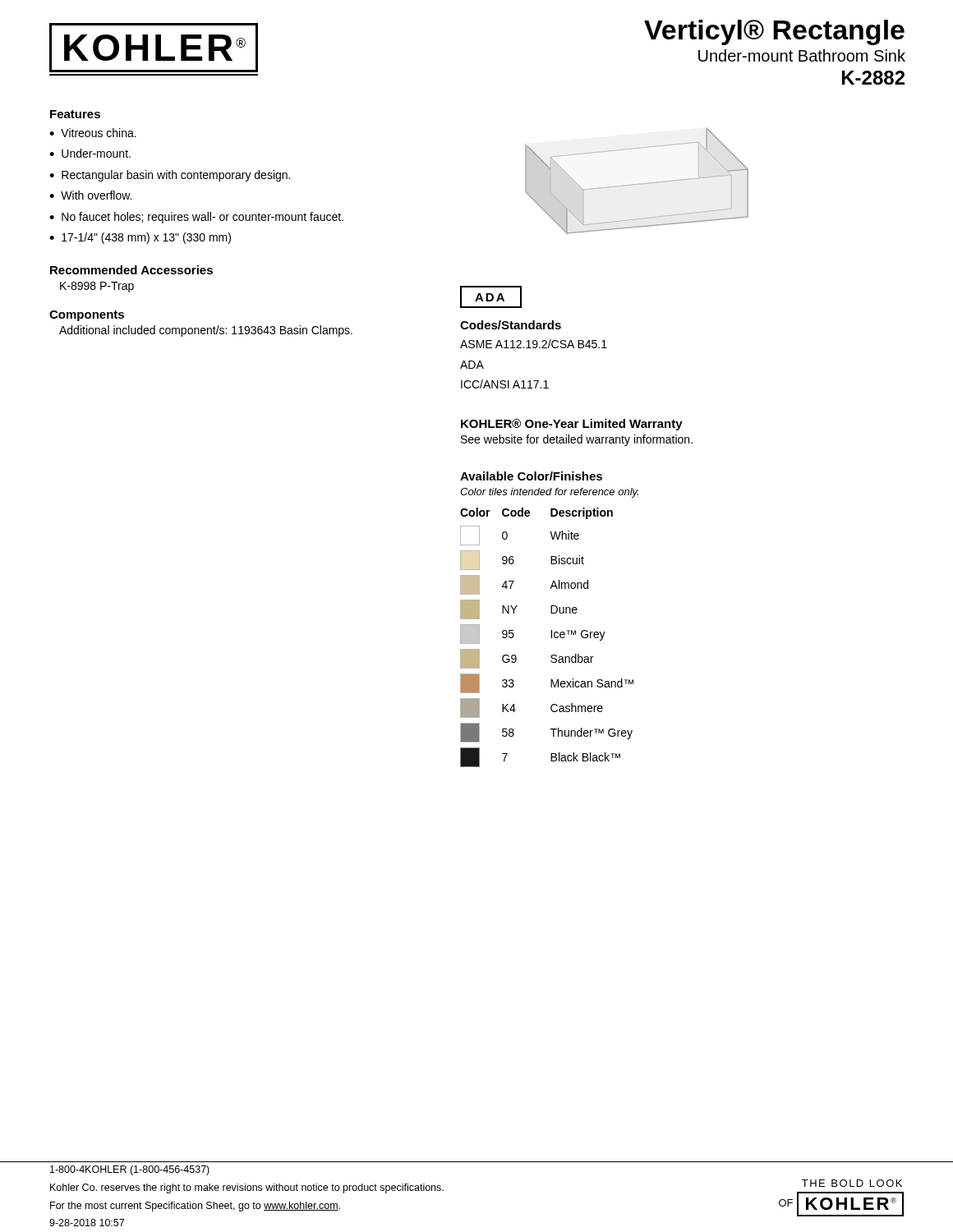This screenshot has height=1232, width=953.
Task: Select the passage starting "Verticyl® Rectangle Under-mount Bathroom Sink K-2882"
Action: pyautogui.click(x=775, y=52)
